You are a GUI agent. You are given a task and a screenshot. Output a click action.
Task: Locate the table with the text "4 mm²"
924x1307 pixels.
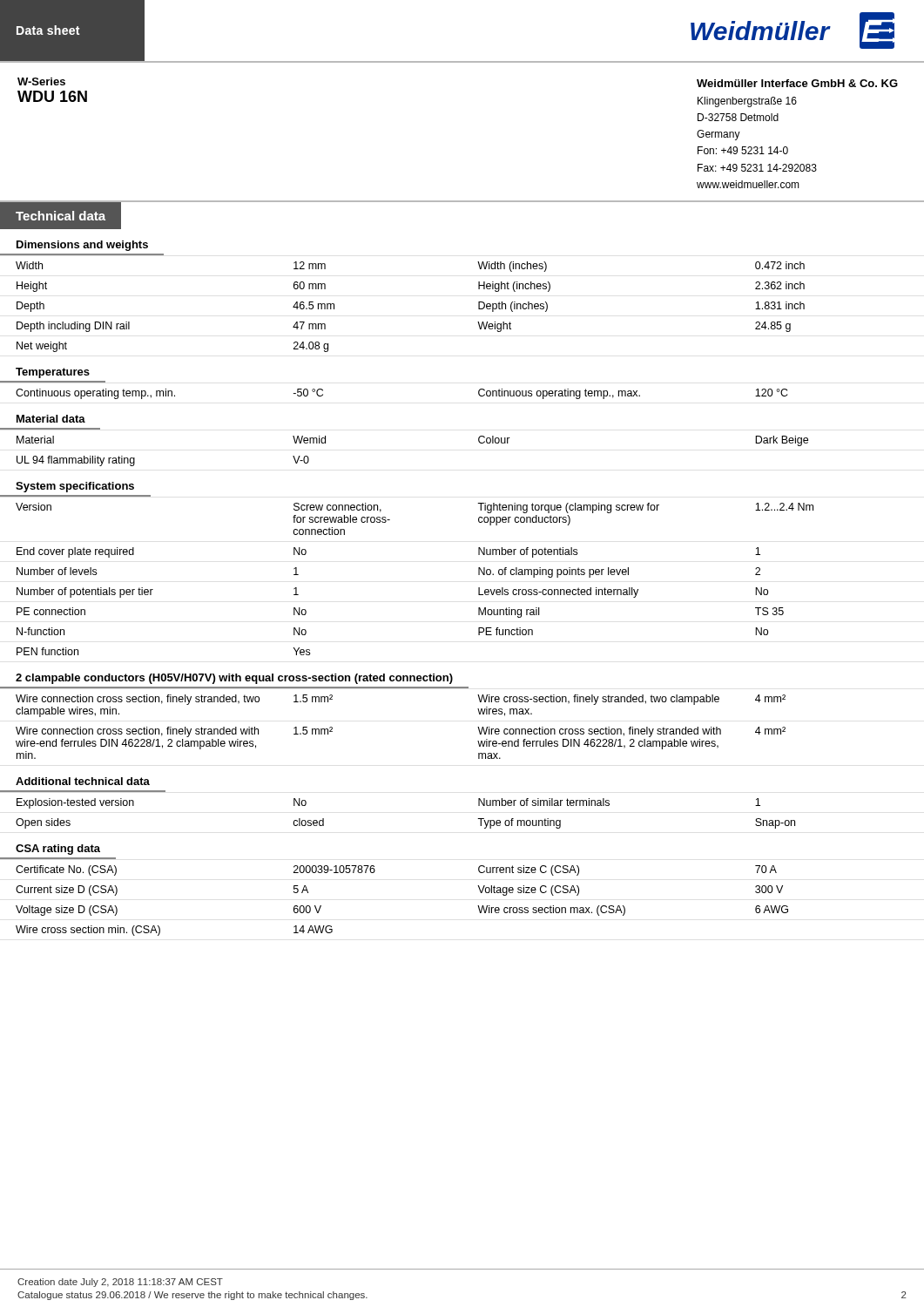[x=462, y=727]
